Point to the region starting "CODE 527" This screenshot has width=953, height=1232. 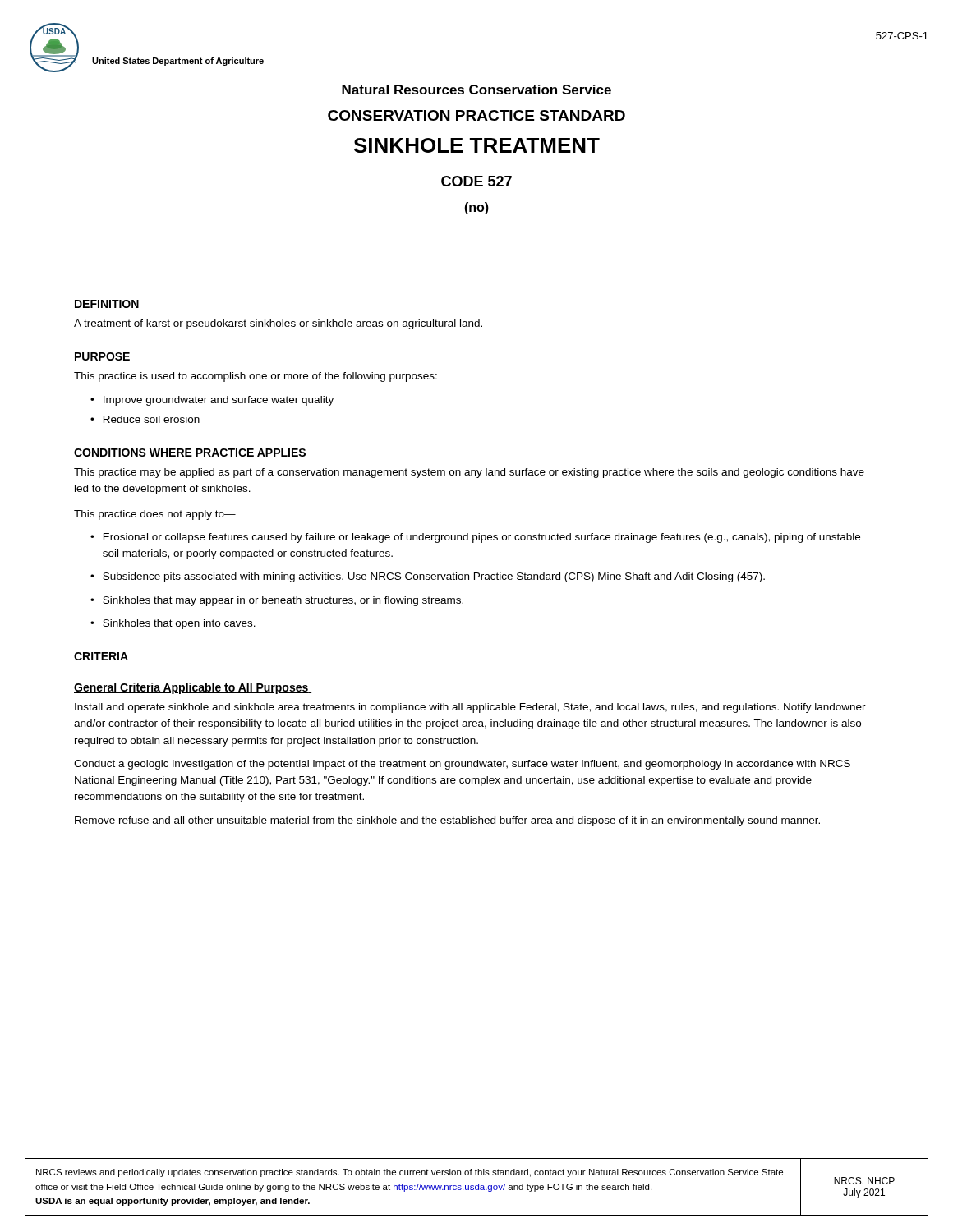pyautogui.click(x=476, y=182)
